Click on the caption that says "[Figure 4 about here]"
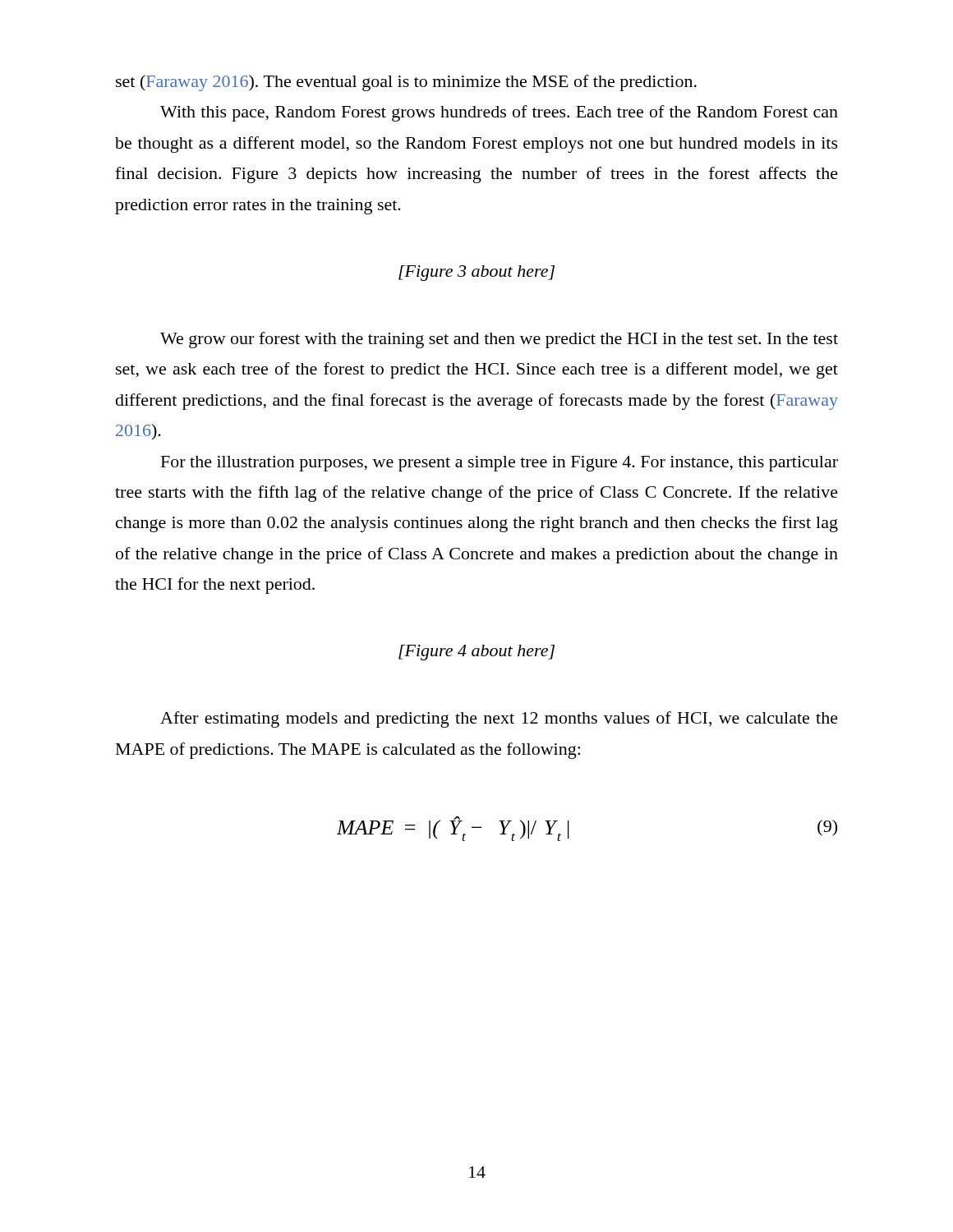This screenshot has height=1232, width=953. tap(476, 650)
